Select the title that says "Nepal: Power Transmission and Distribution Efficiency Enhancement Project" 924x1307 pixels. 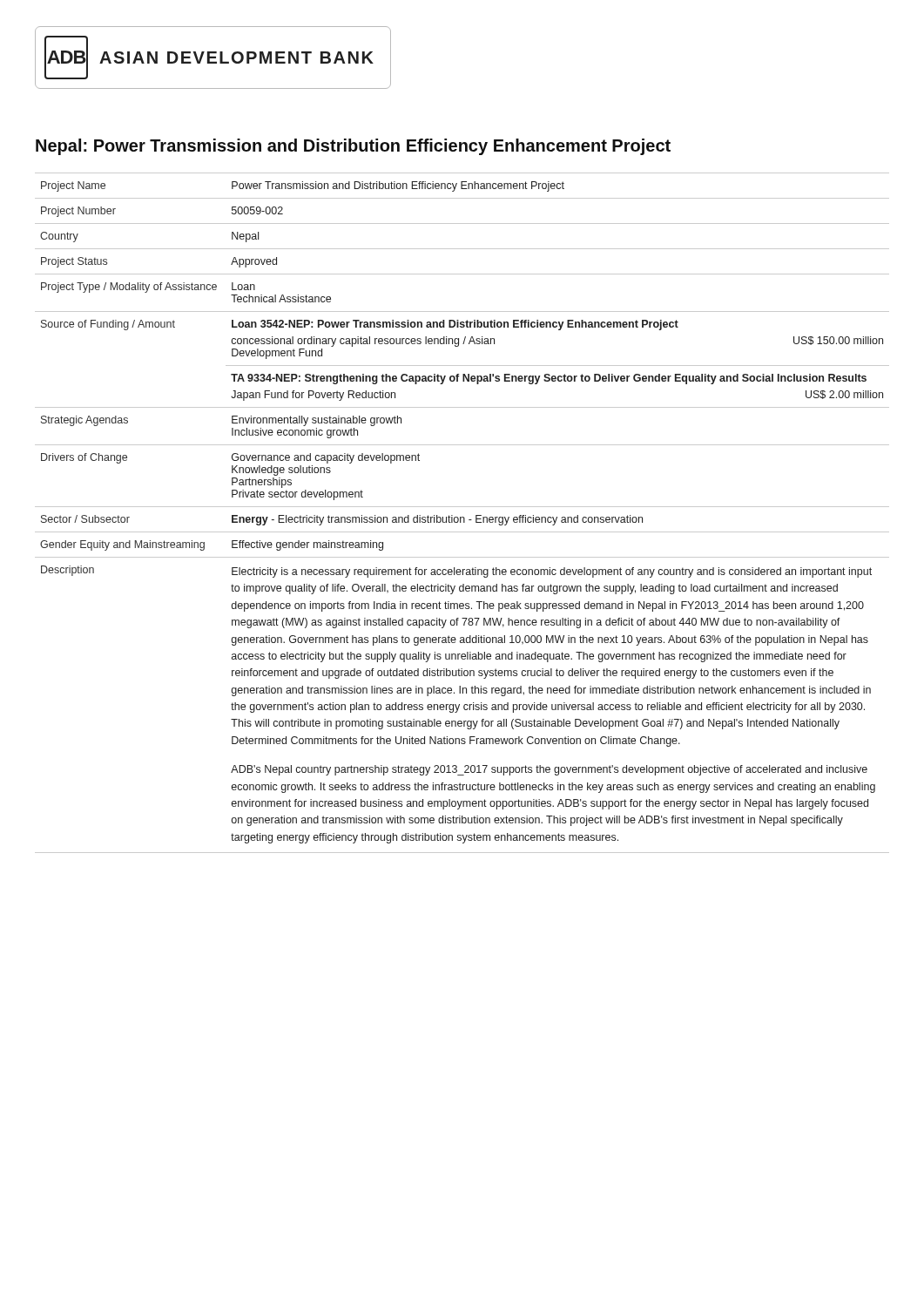[x=353, y=146]
